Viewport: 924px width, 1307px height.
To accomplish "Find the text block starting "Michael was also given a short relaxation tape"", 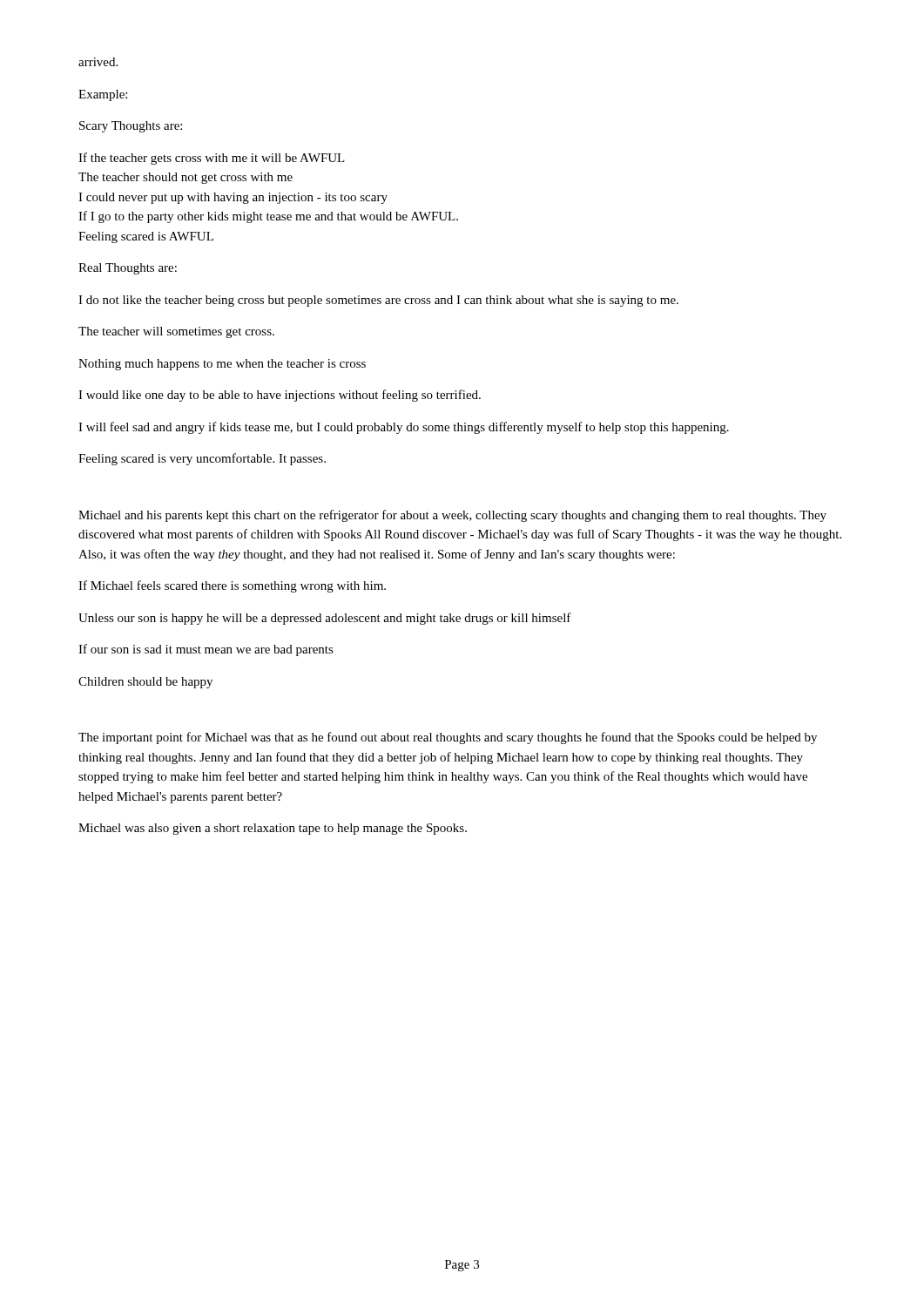I will click(273, 828).
